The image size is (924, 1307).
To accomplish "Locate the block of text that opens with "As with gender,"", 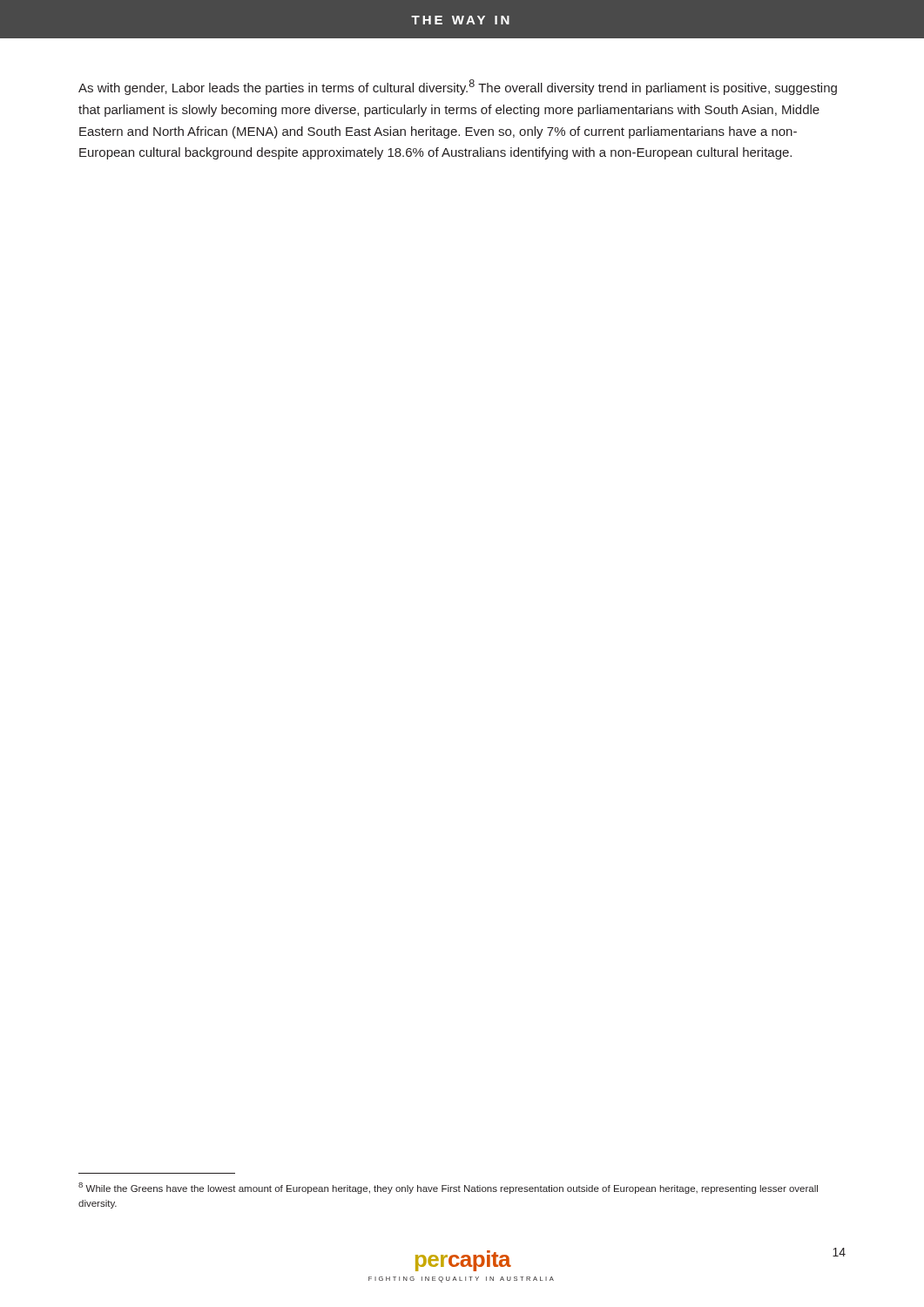I will (x=458, y=119).
